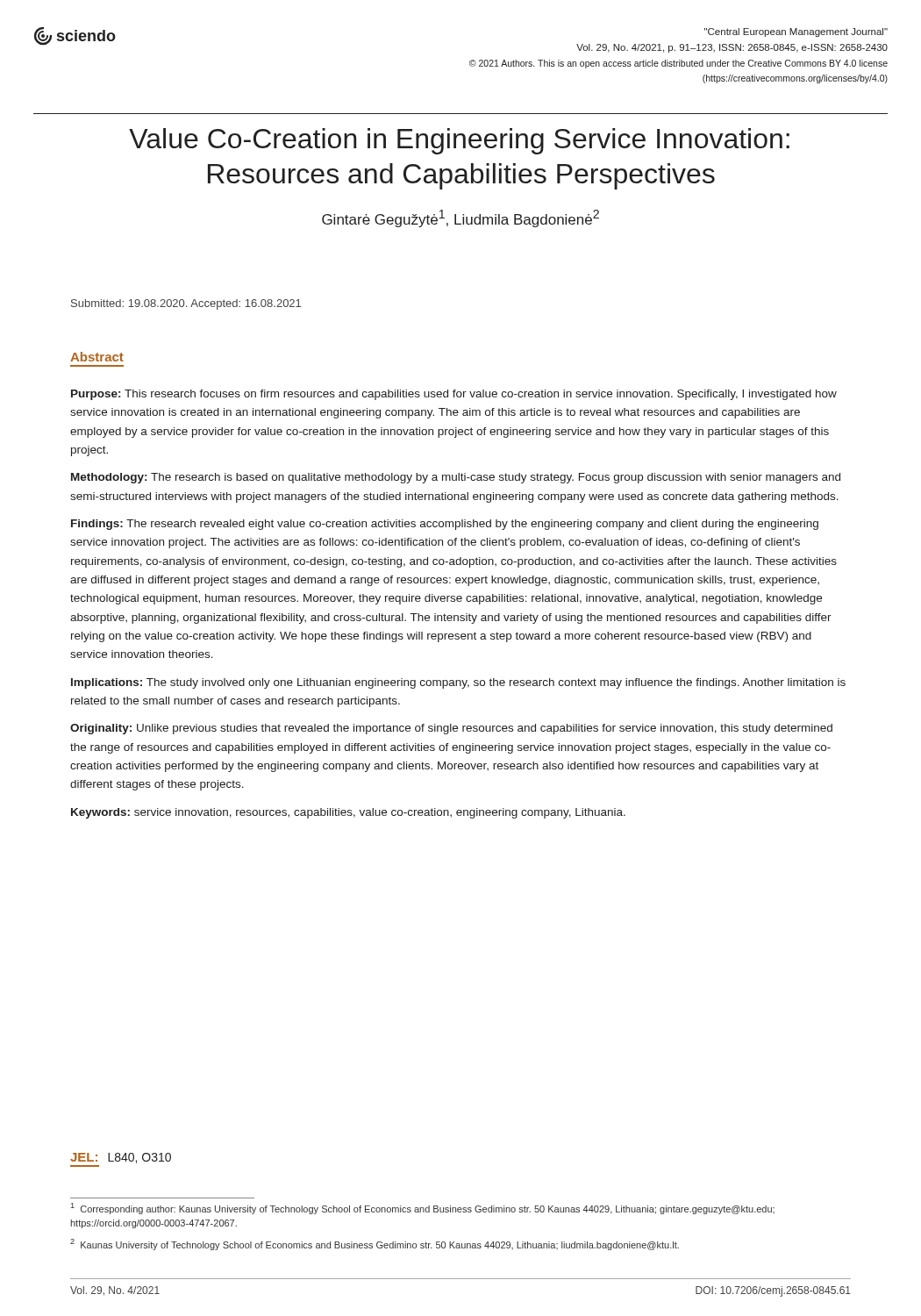Image resolution: width=921 pixels, height=1316 pixels.
Task: Click the title that begins "Value Co-Creation in Engineering Service"
Action: point(460,156)
